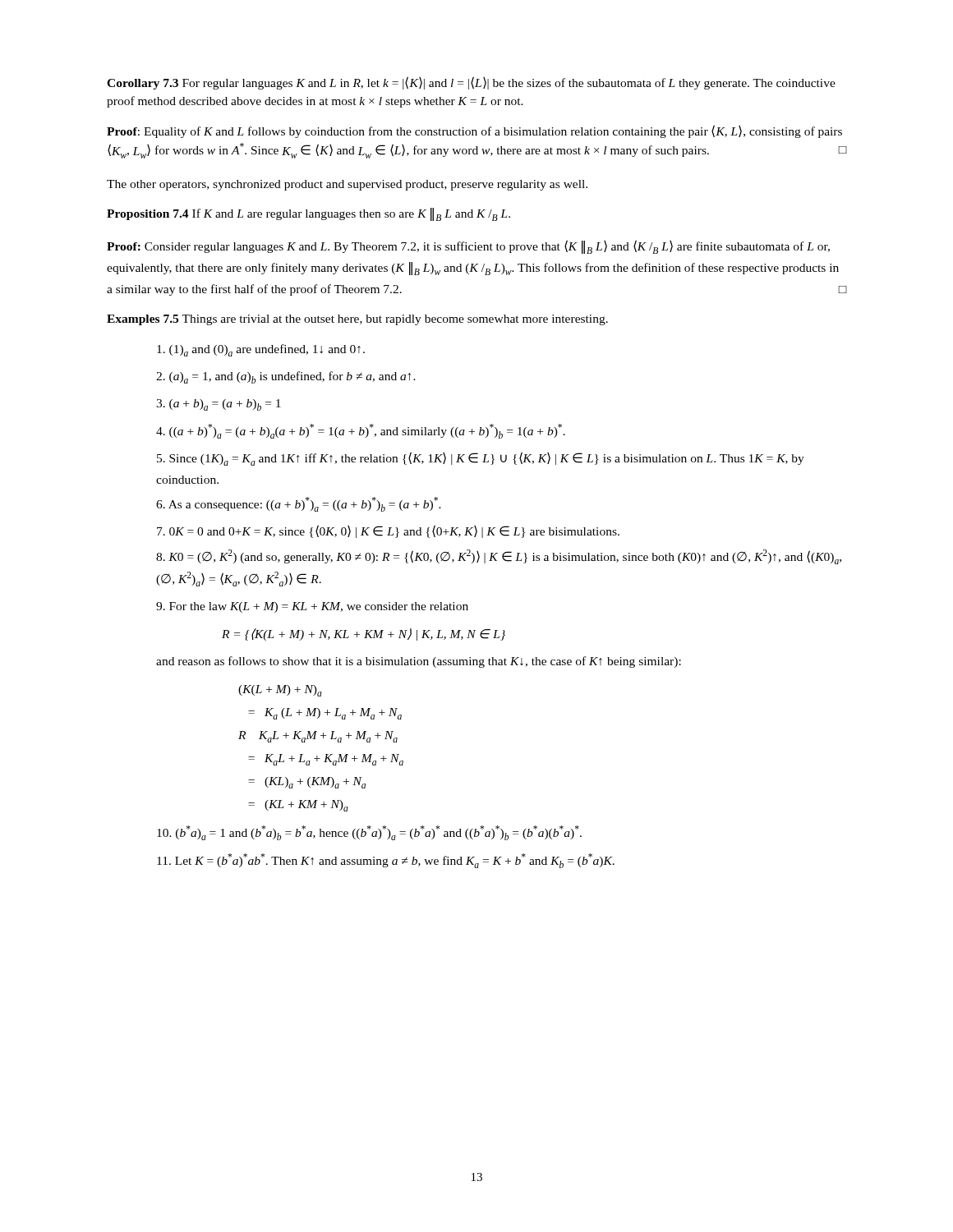
Task: Click the passage that begins "2. (a)a = 1,"
Action: (x=286, y=377)
